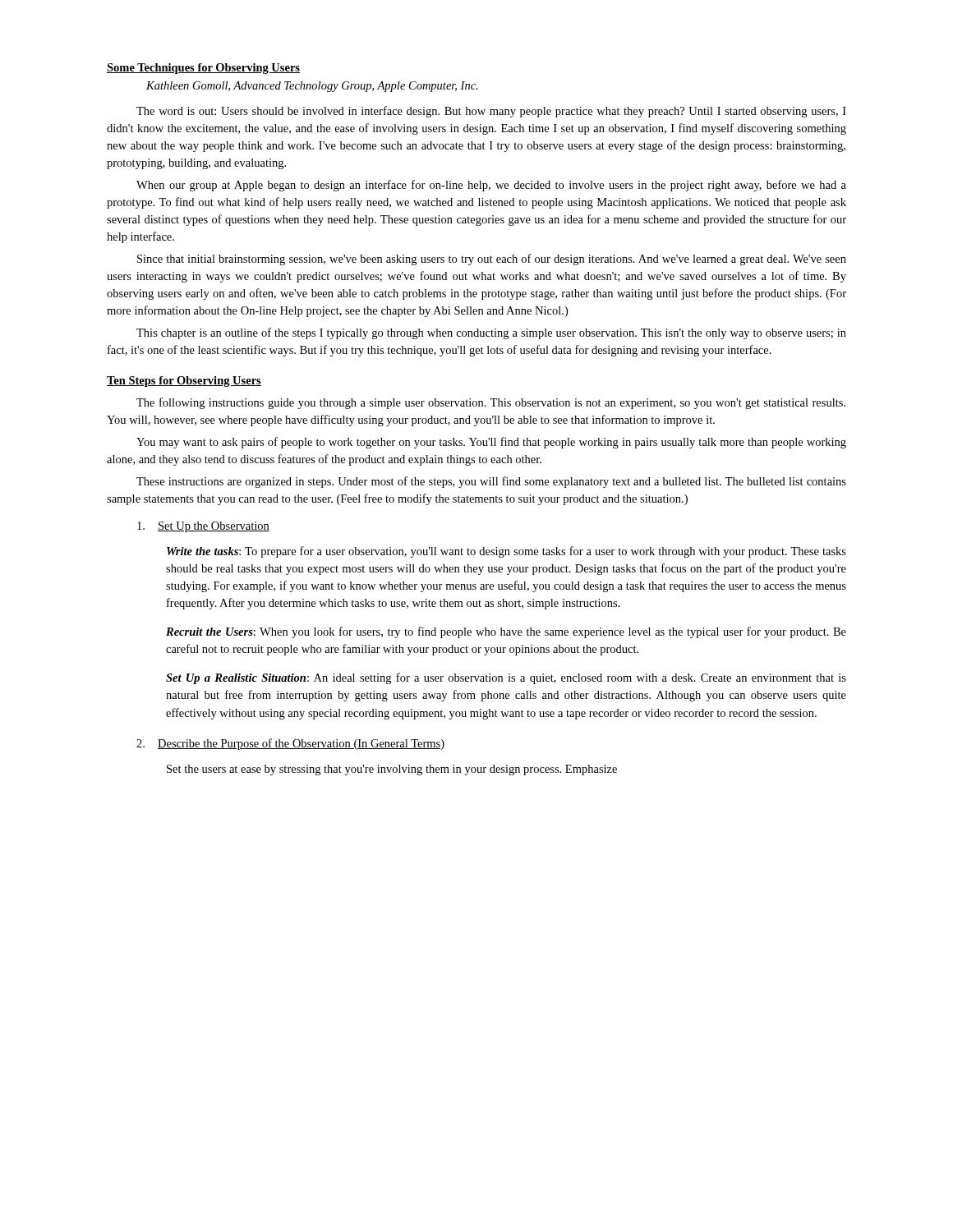Viewport: 953px width, 1232px height.
Task: Point to the element starting "The word is out: Users should be"
Action: pyautogui.click(x=476, y=137)
